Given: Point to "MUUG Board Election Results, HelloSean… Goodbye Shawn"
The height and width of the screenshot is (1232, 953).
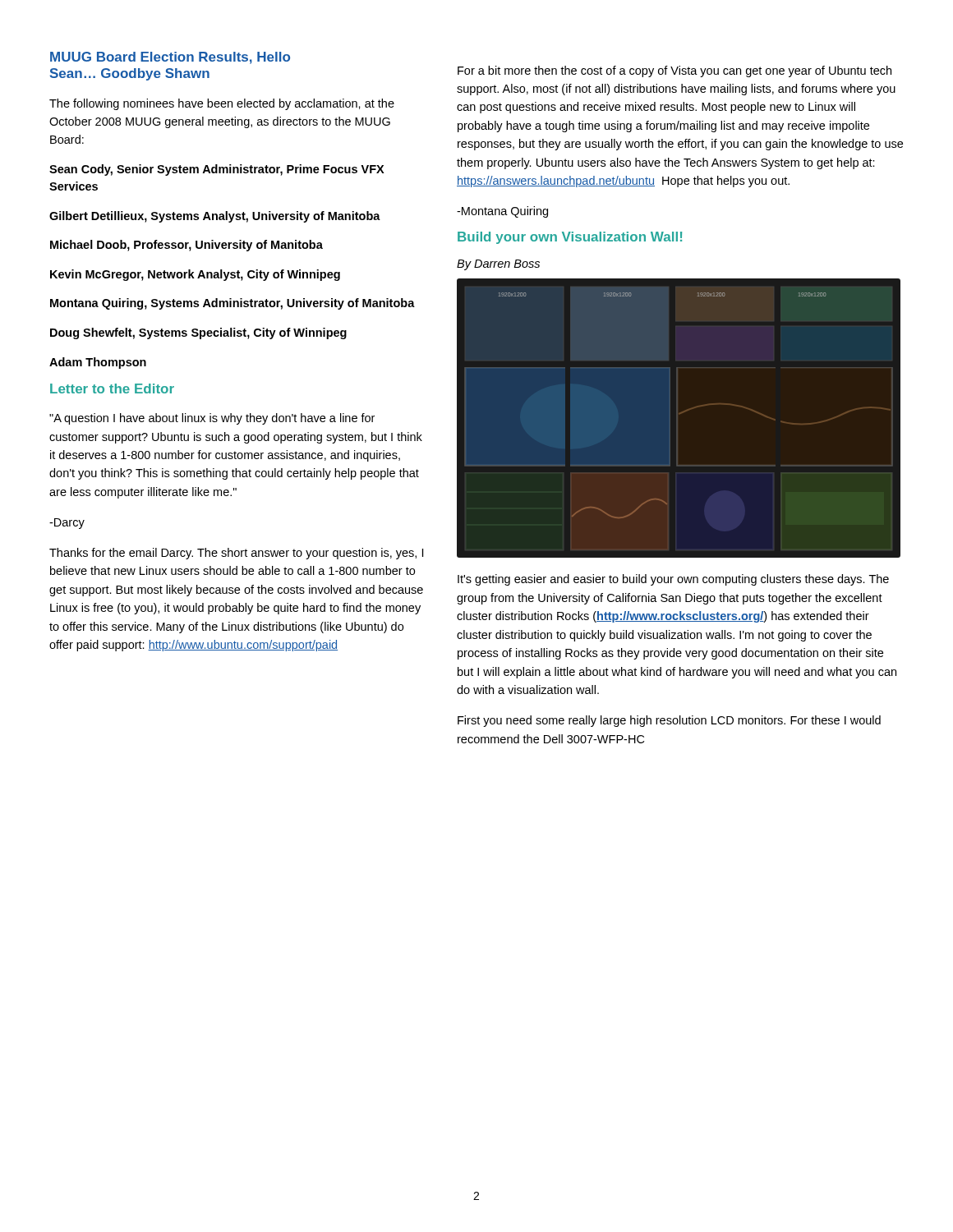Looking at the screenshot, I should pos(238,66).
